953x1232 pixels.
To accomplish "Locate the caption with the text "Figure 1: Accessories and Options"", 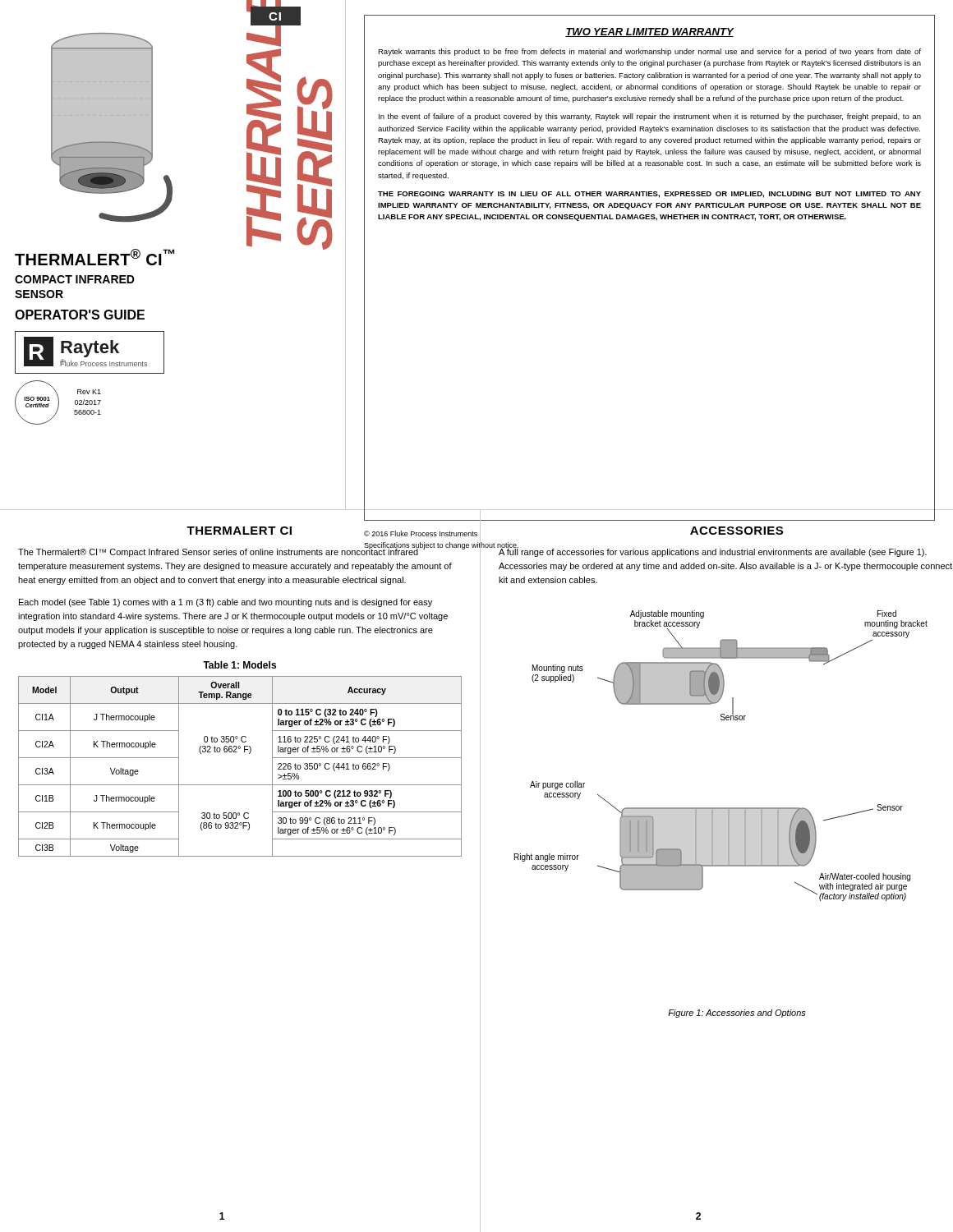I will click(x=737, y=1013).
